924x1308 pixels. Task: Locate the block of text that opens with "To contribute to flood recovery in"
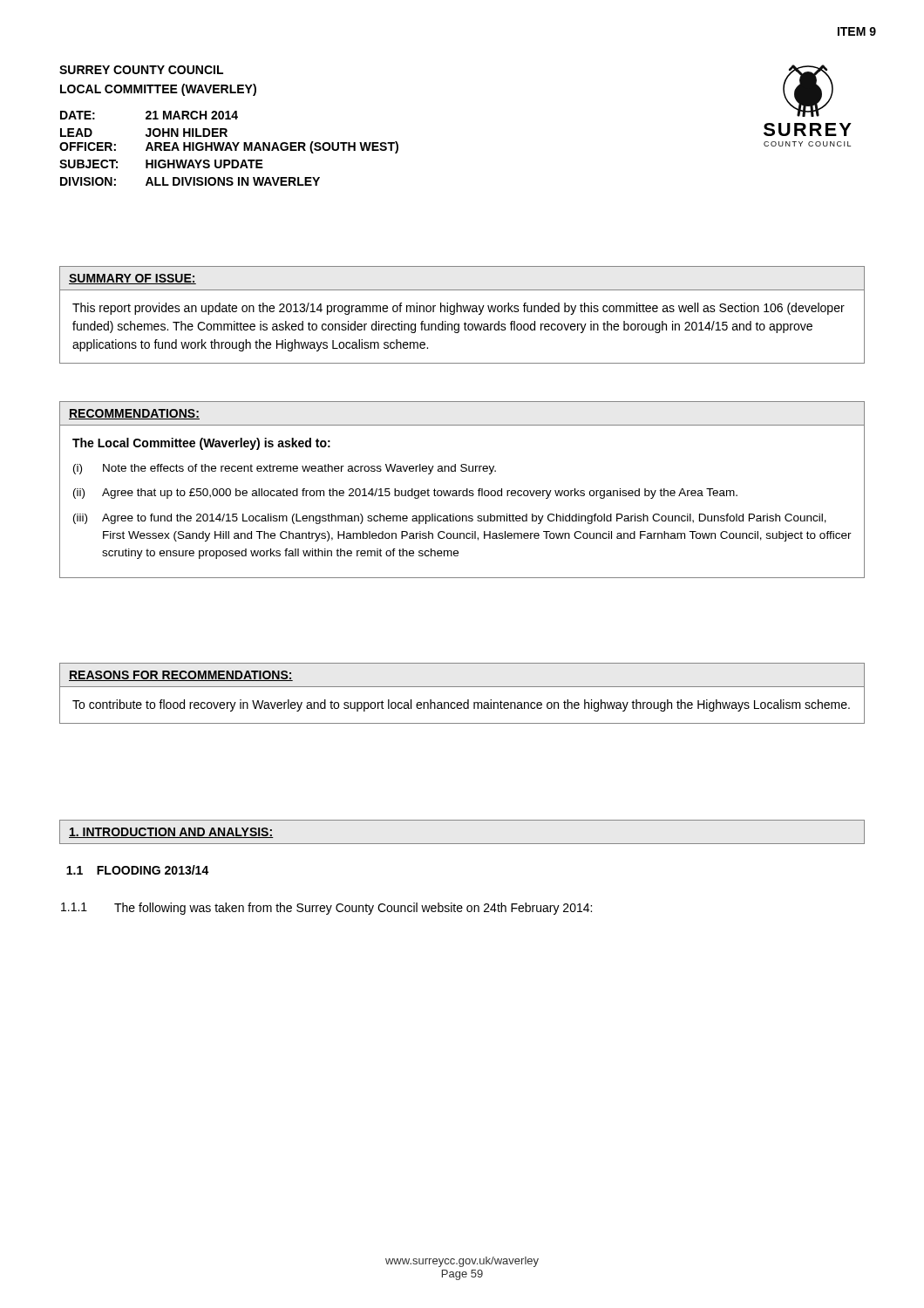(x=462, y=705)
